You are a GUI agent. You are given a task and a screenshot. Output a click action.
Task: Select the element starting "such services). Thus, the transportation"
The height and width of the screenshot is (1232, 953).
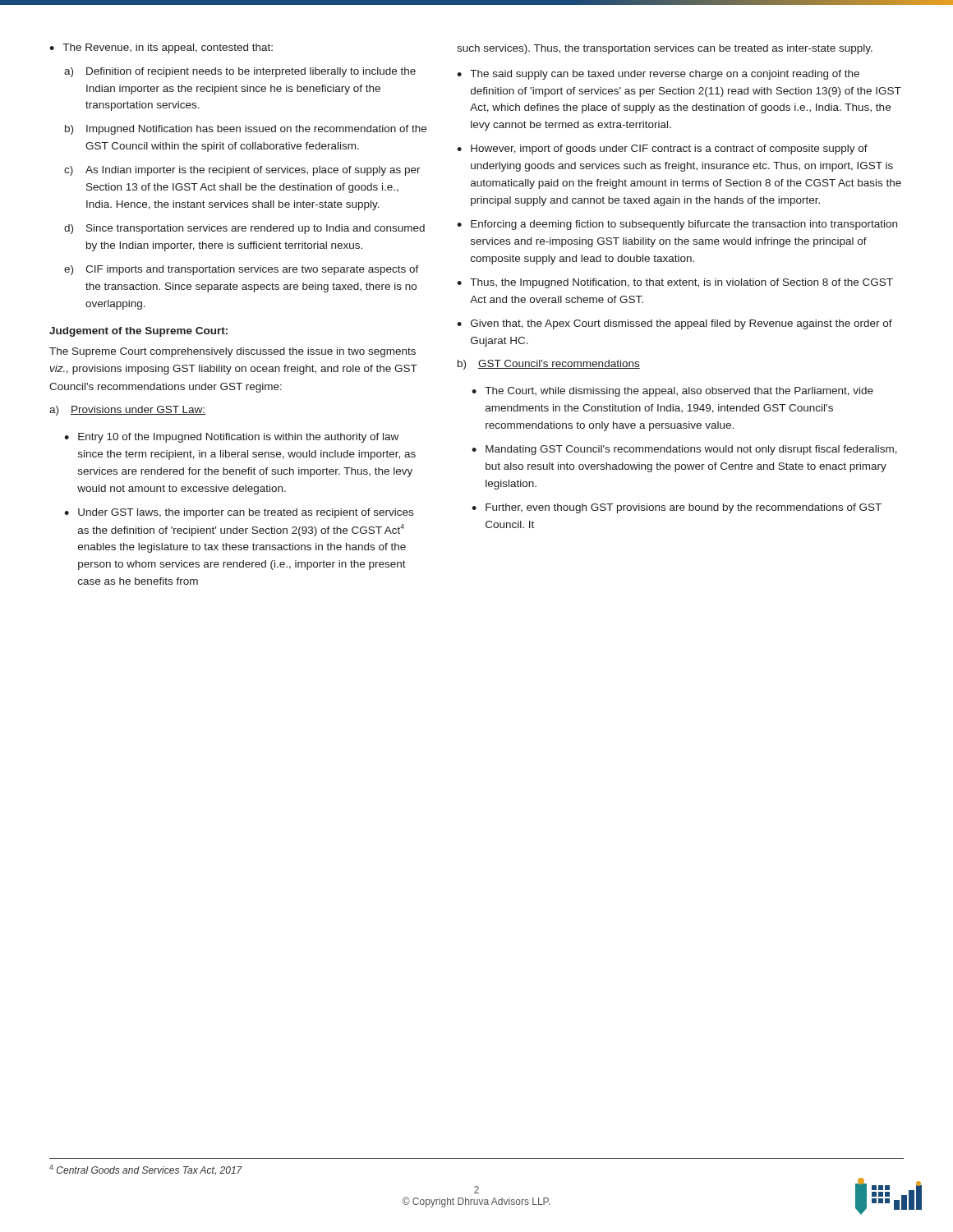[680, 48]
